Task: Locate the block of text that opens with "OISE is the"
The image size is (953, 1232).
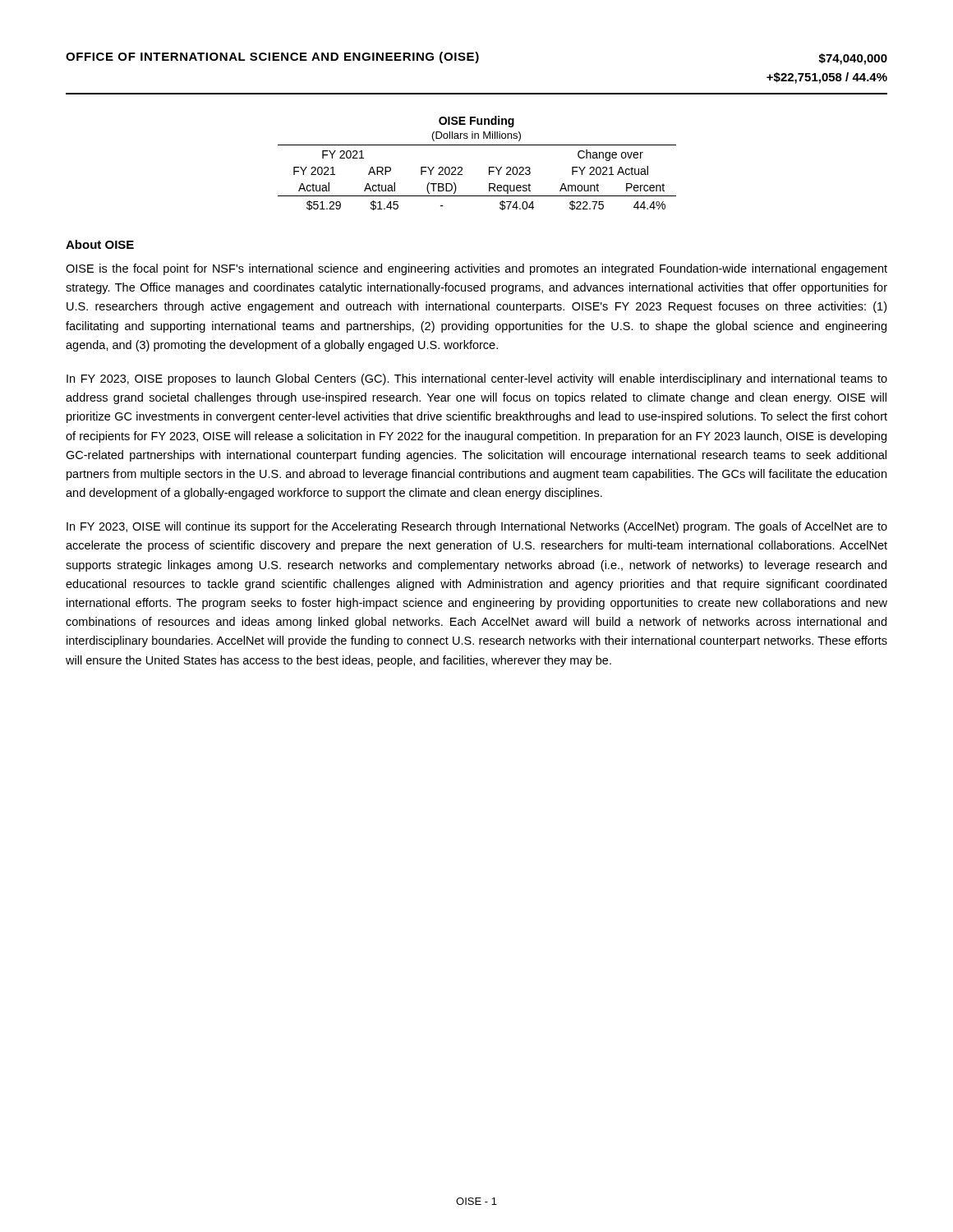Action: pyautogui.click(x=476, y=307)
